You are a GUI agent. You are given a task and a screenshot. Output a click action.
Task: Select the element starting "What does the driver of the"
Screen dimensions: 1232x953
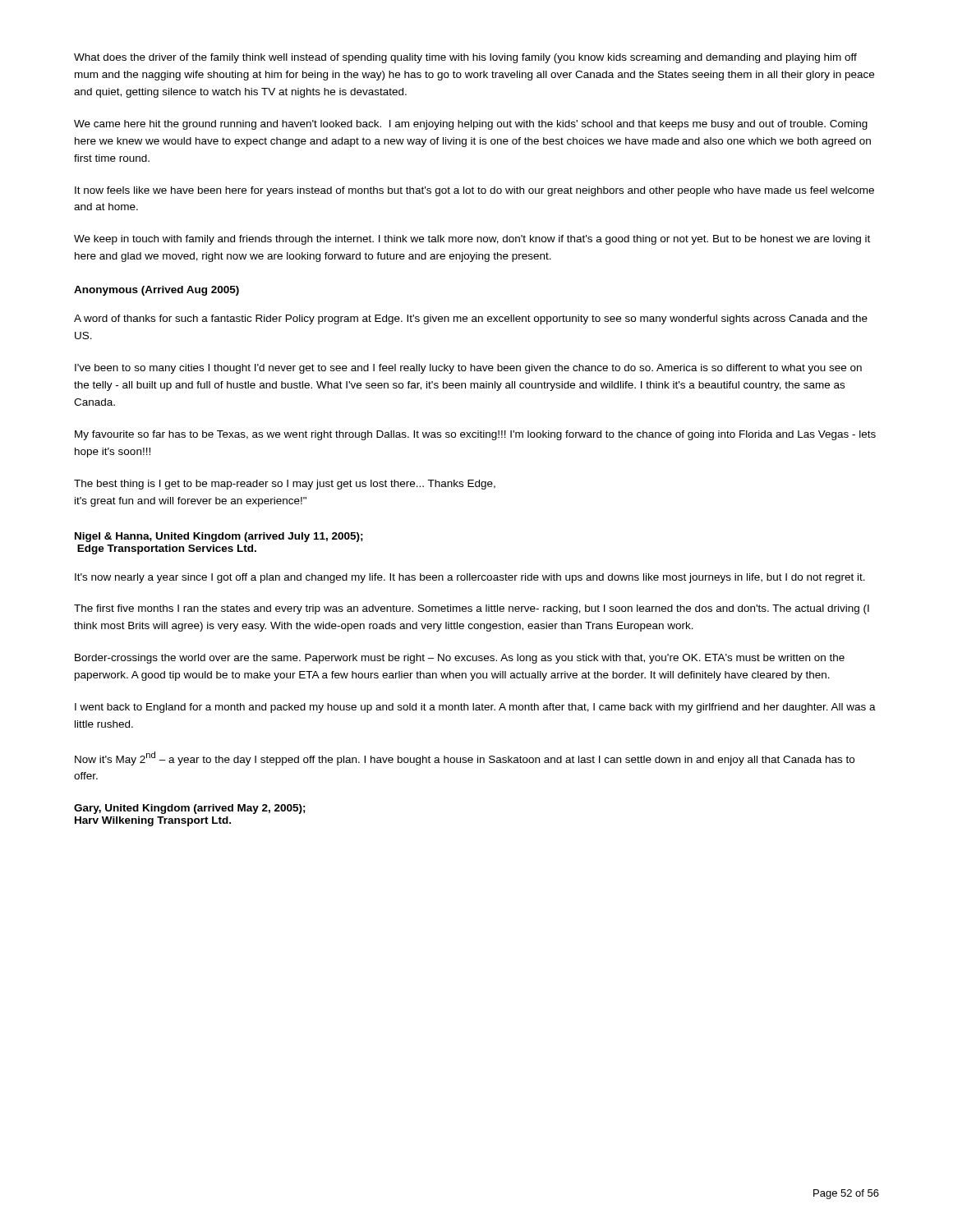[x=474, y=74]
